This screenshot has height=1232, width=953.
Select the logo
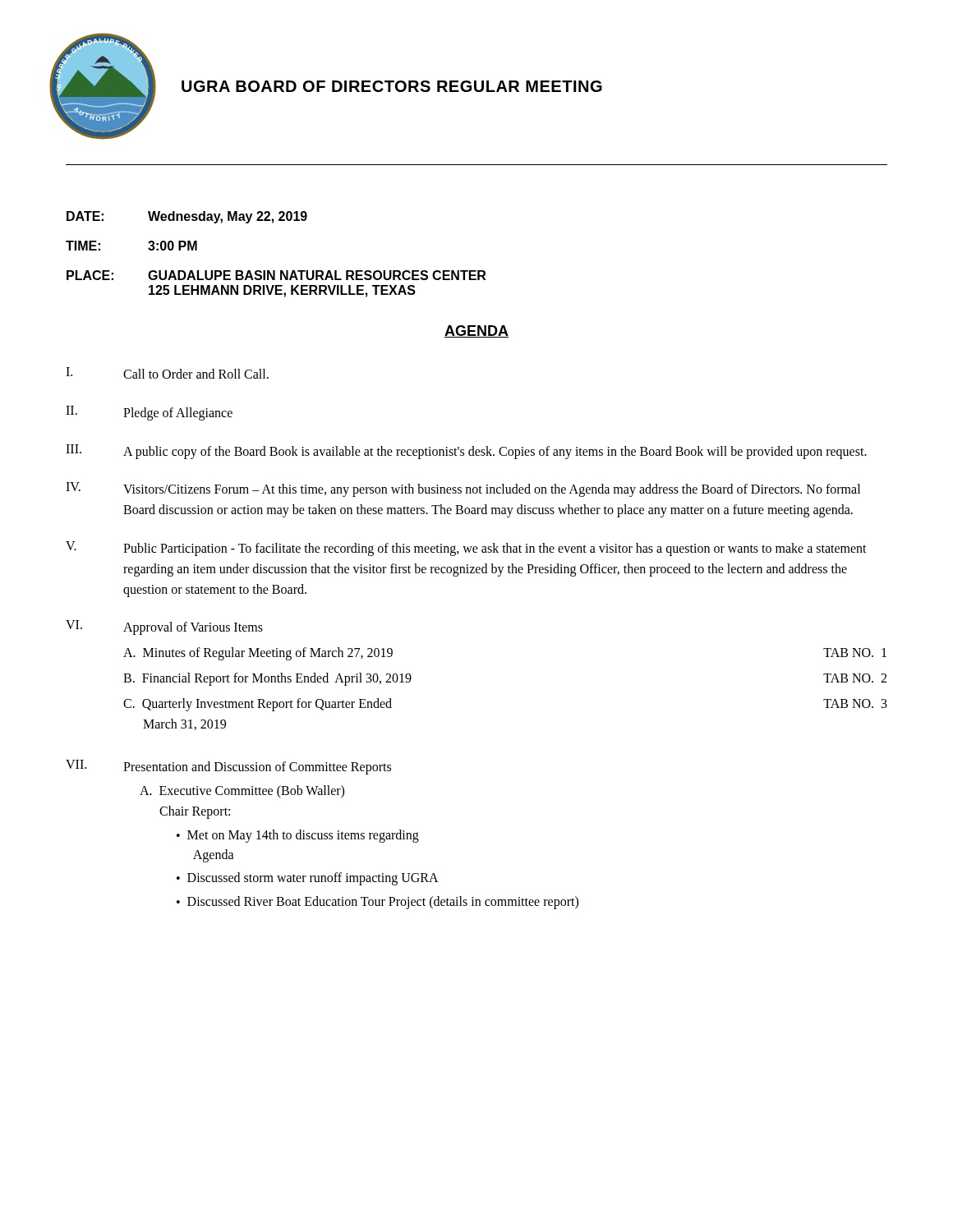point(103,86)
